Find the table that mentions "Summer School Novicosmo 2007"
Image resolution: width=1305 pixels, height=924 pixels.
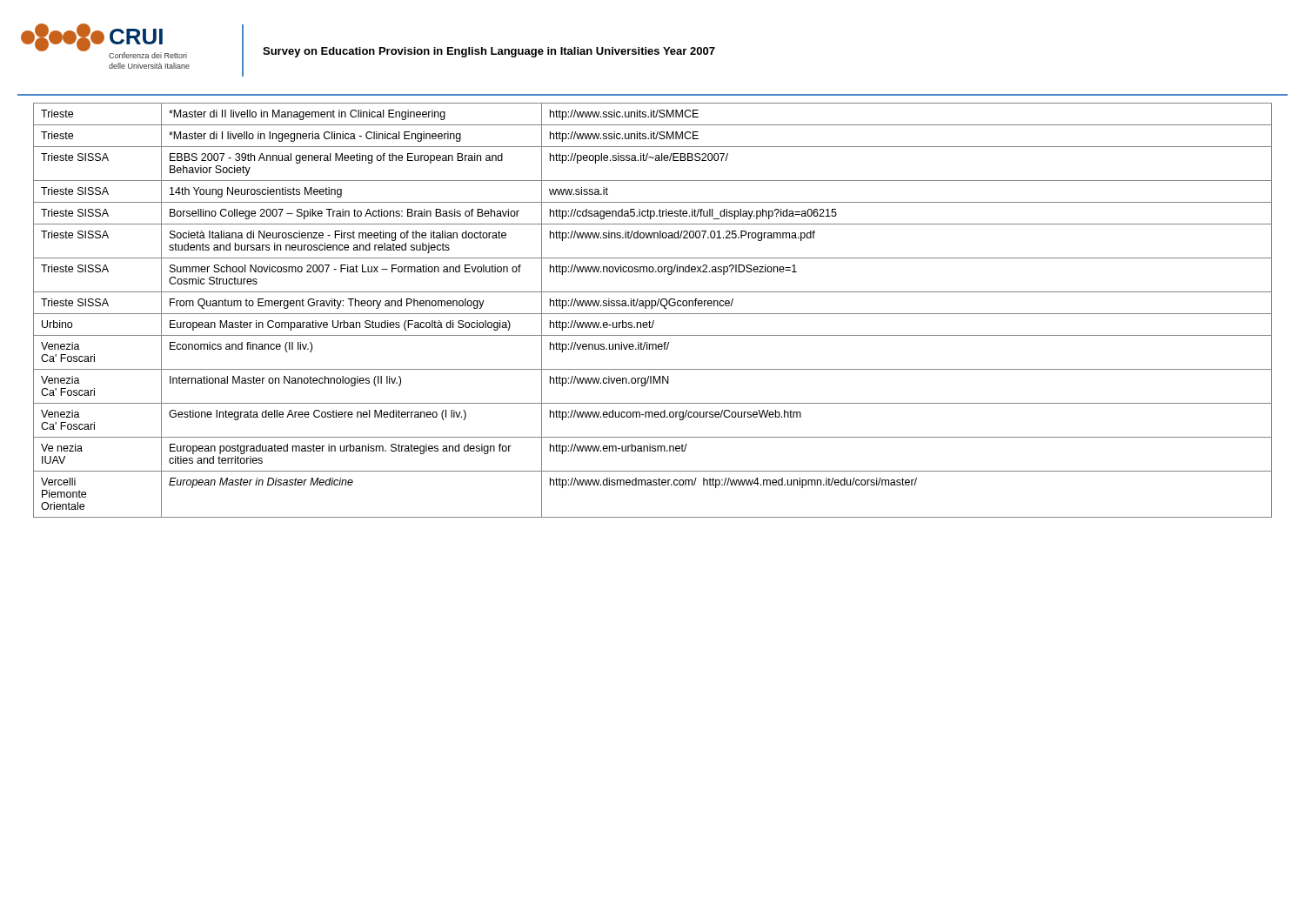pyautogui.click(x=652, y=310)
